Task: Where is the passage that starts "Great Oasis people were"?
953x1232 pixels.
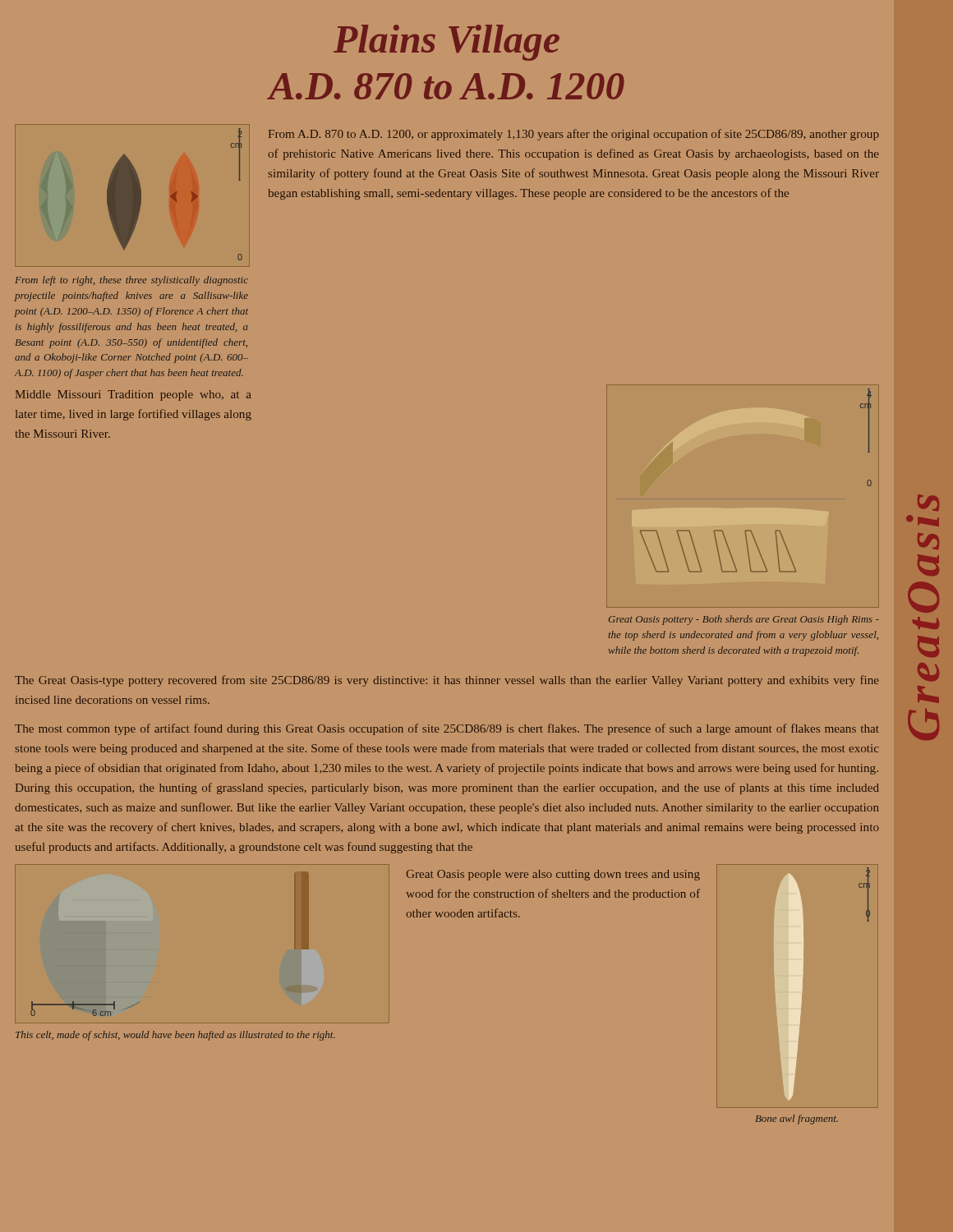Action: click(553, 893)
